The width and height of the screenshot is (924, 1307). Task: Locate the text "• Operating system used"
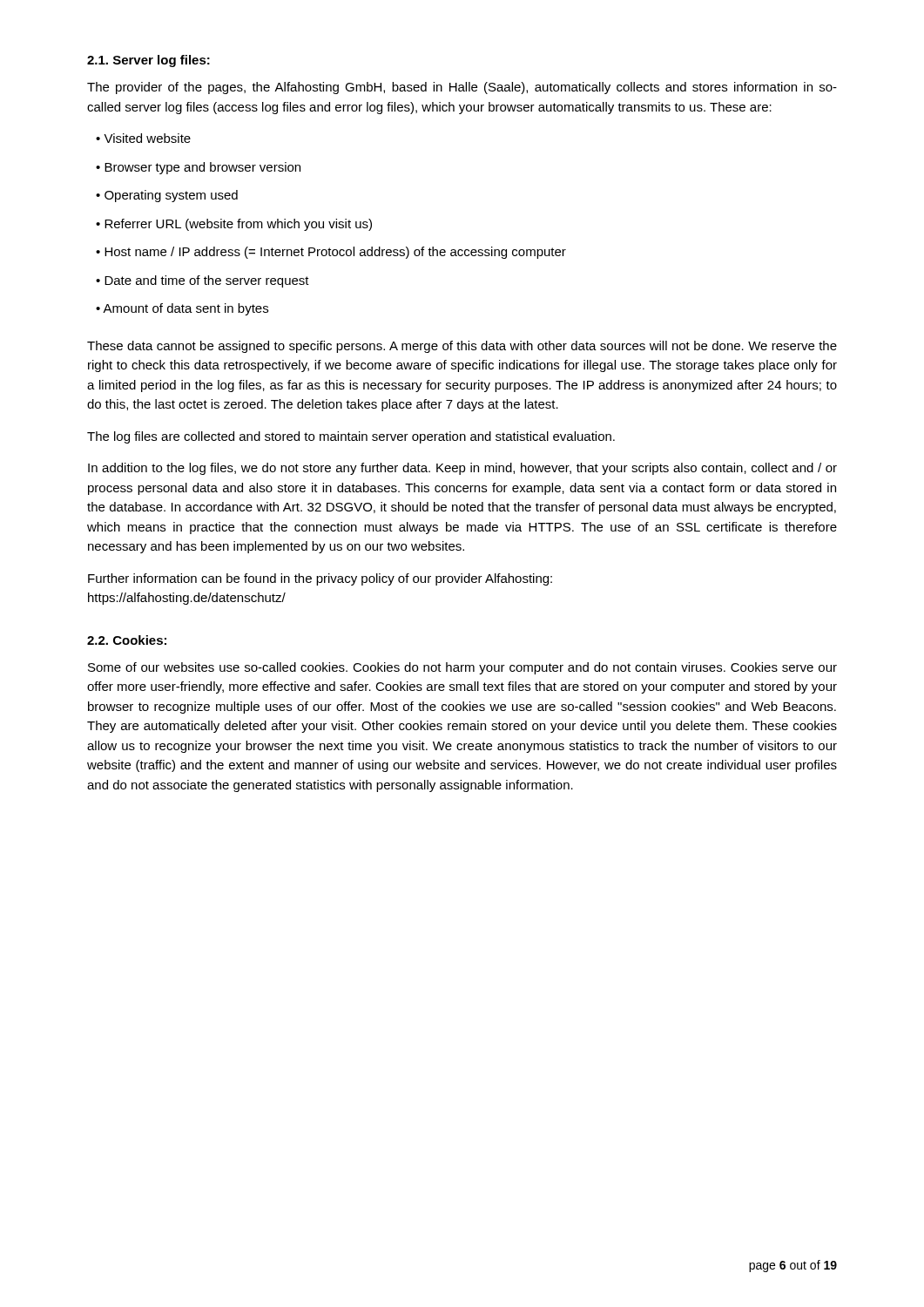tap(167, 195)
